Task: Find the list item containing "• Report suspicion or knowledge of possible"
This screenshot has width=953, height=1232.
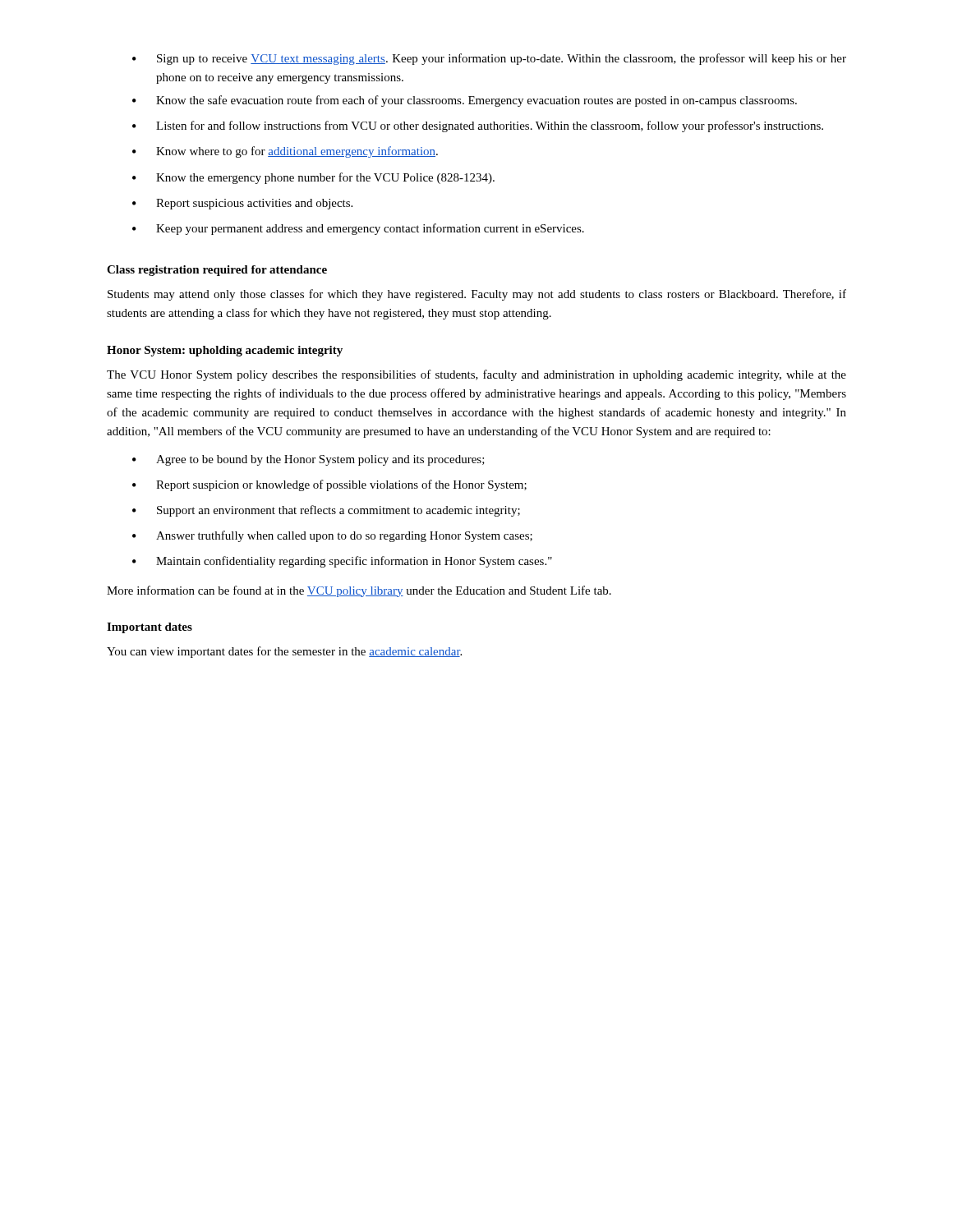Action: click(x=489, y=486)
